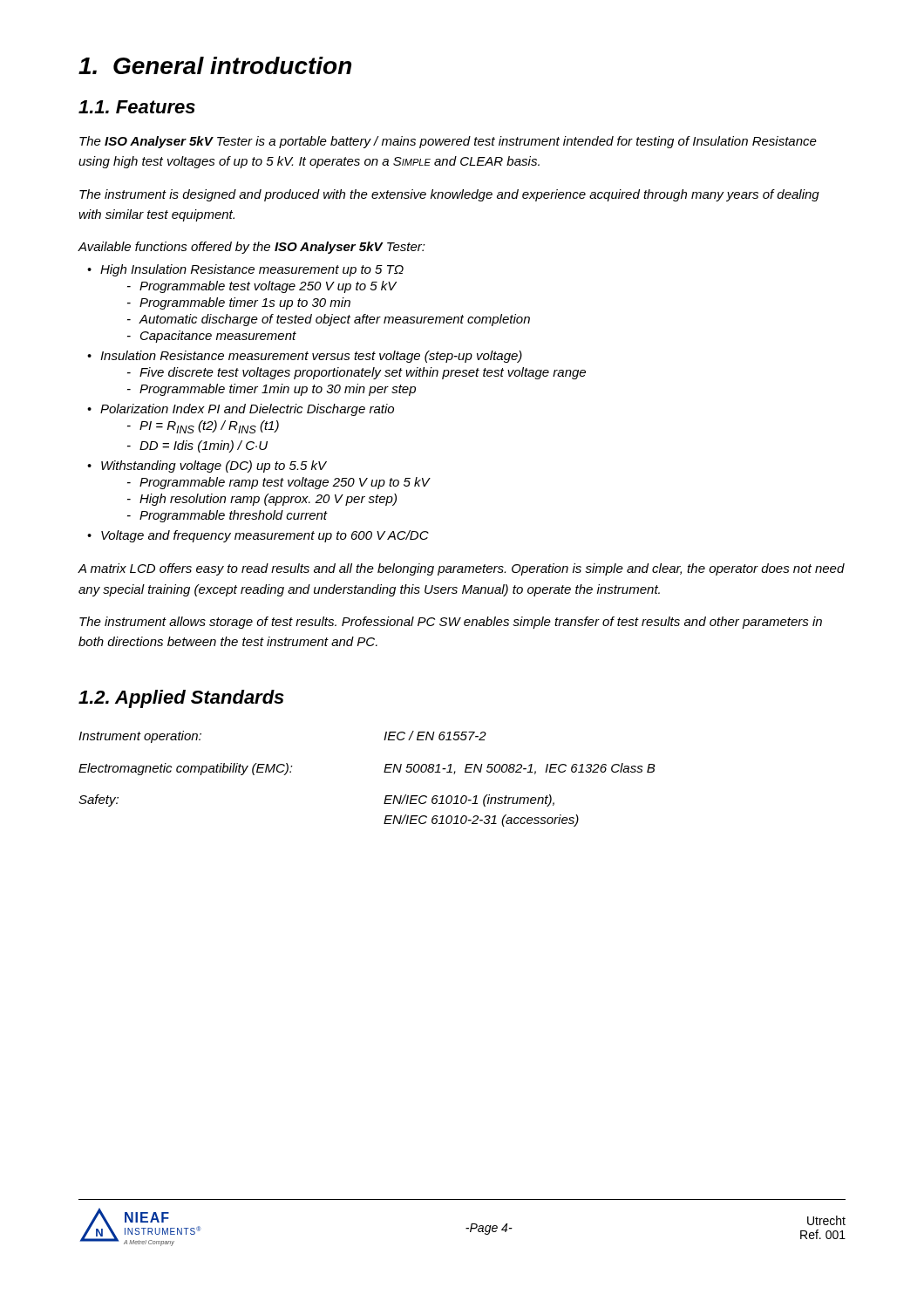The width and height of the screenshot is (924, 1308).
Task: Click on the element starting "-Capacitance measurement"
Action: [211, 336]
